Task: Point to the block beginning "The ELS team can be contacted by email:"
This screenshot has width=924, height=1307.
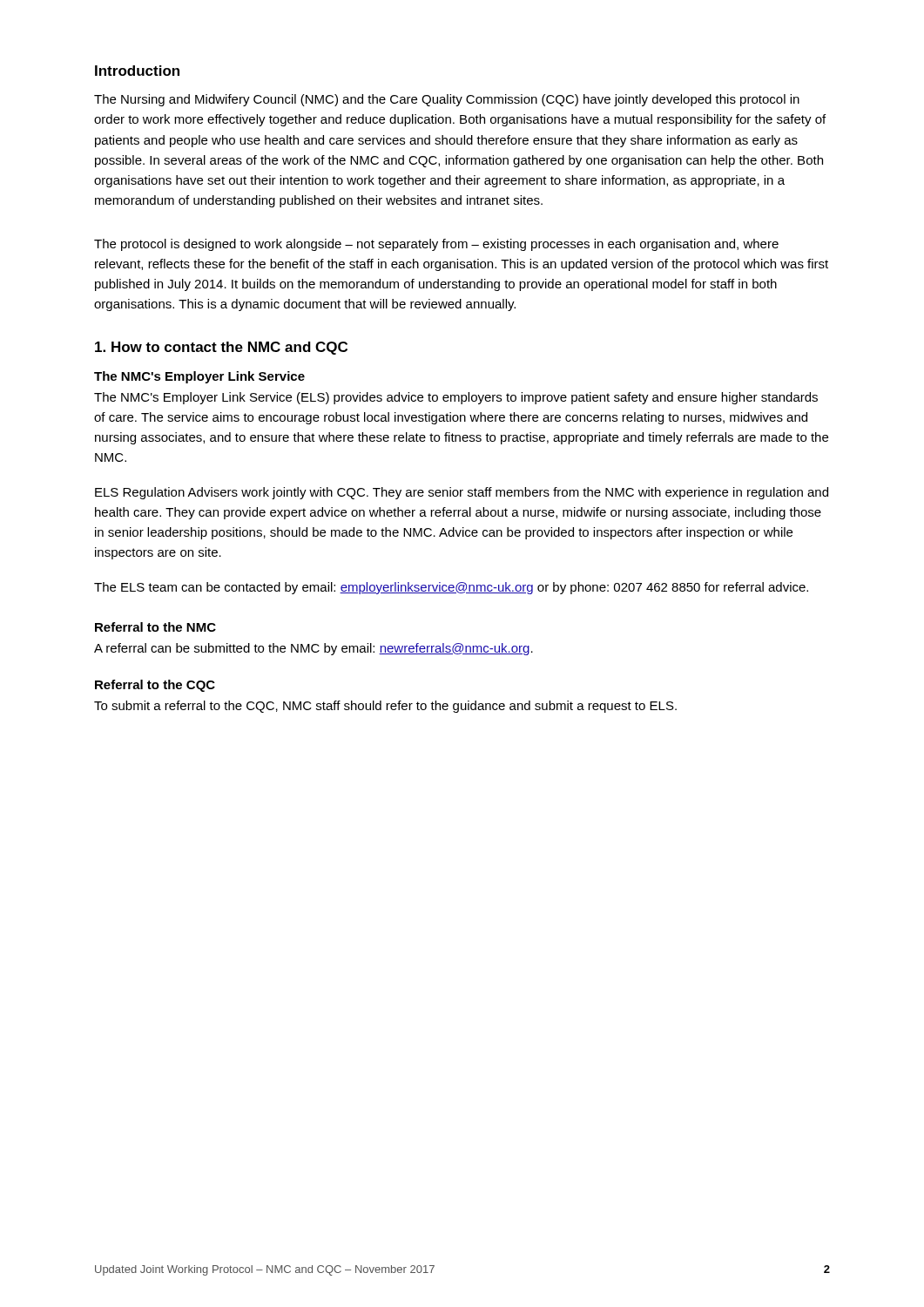Action: [462, 587]
